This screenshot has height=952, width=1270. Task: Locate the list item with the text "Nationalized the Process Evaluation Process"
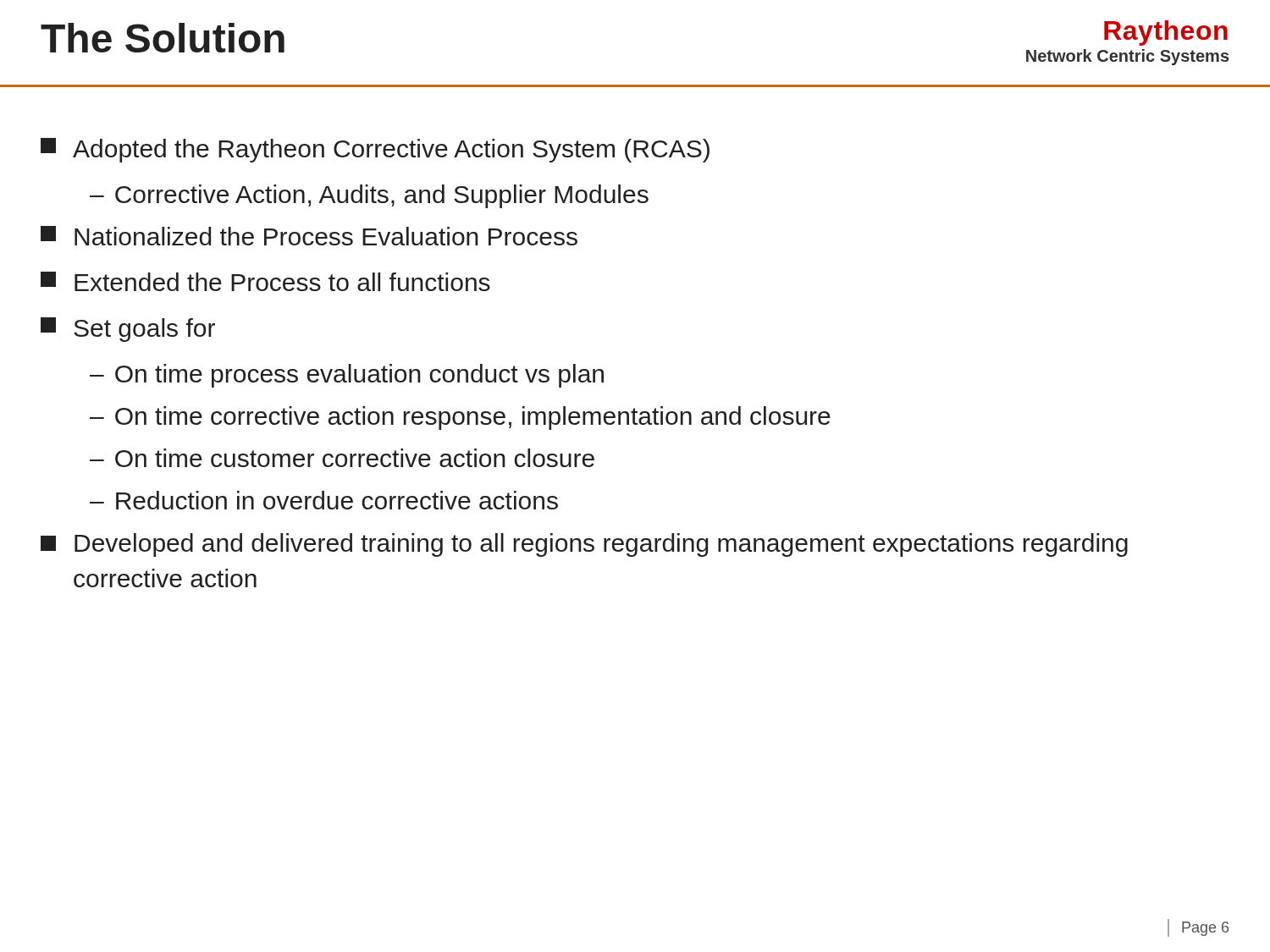(x=309, y=237)
